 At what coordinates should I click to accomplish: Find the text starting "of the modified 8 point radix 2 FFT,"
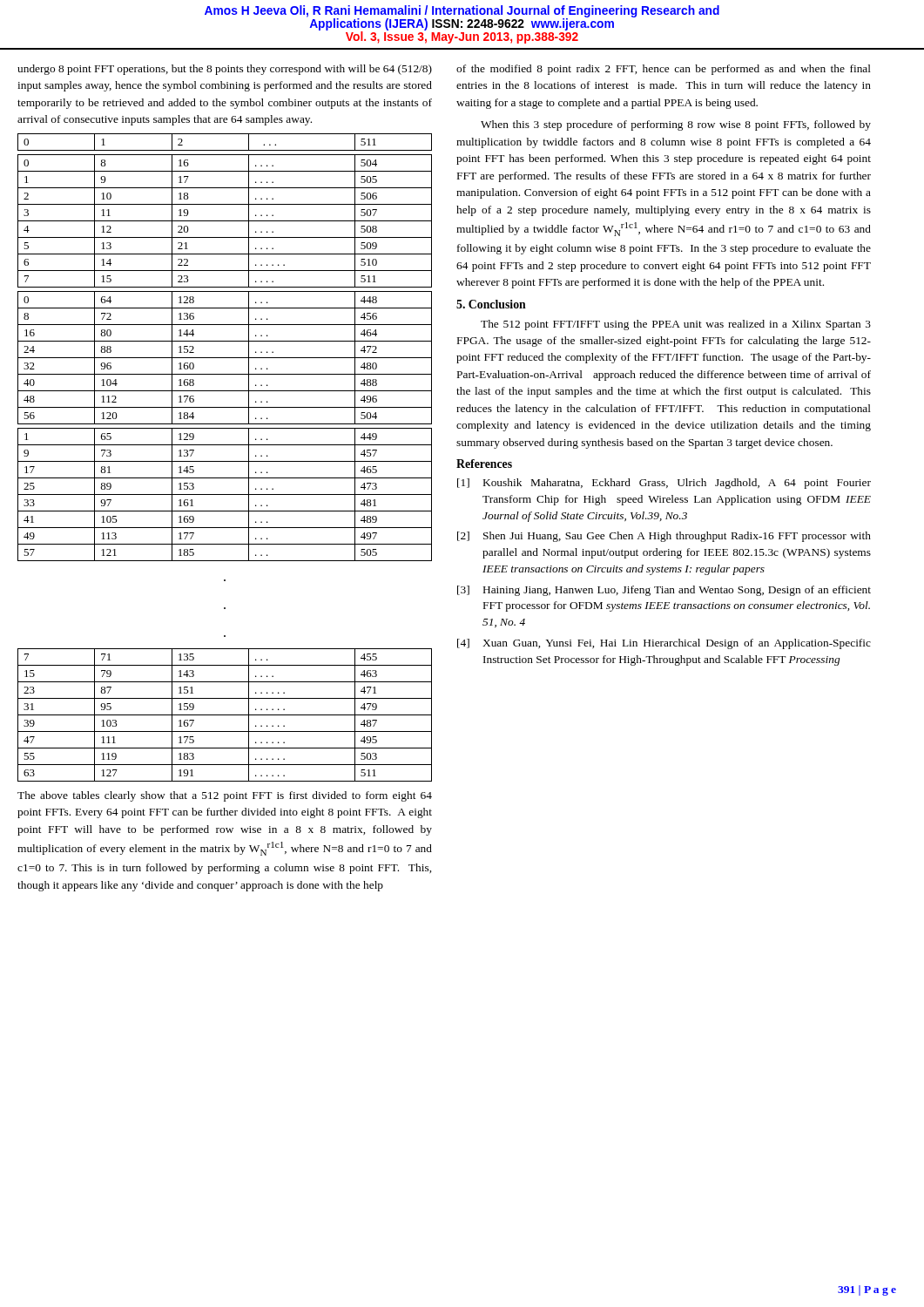(664, 85)
